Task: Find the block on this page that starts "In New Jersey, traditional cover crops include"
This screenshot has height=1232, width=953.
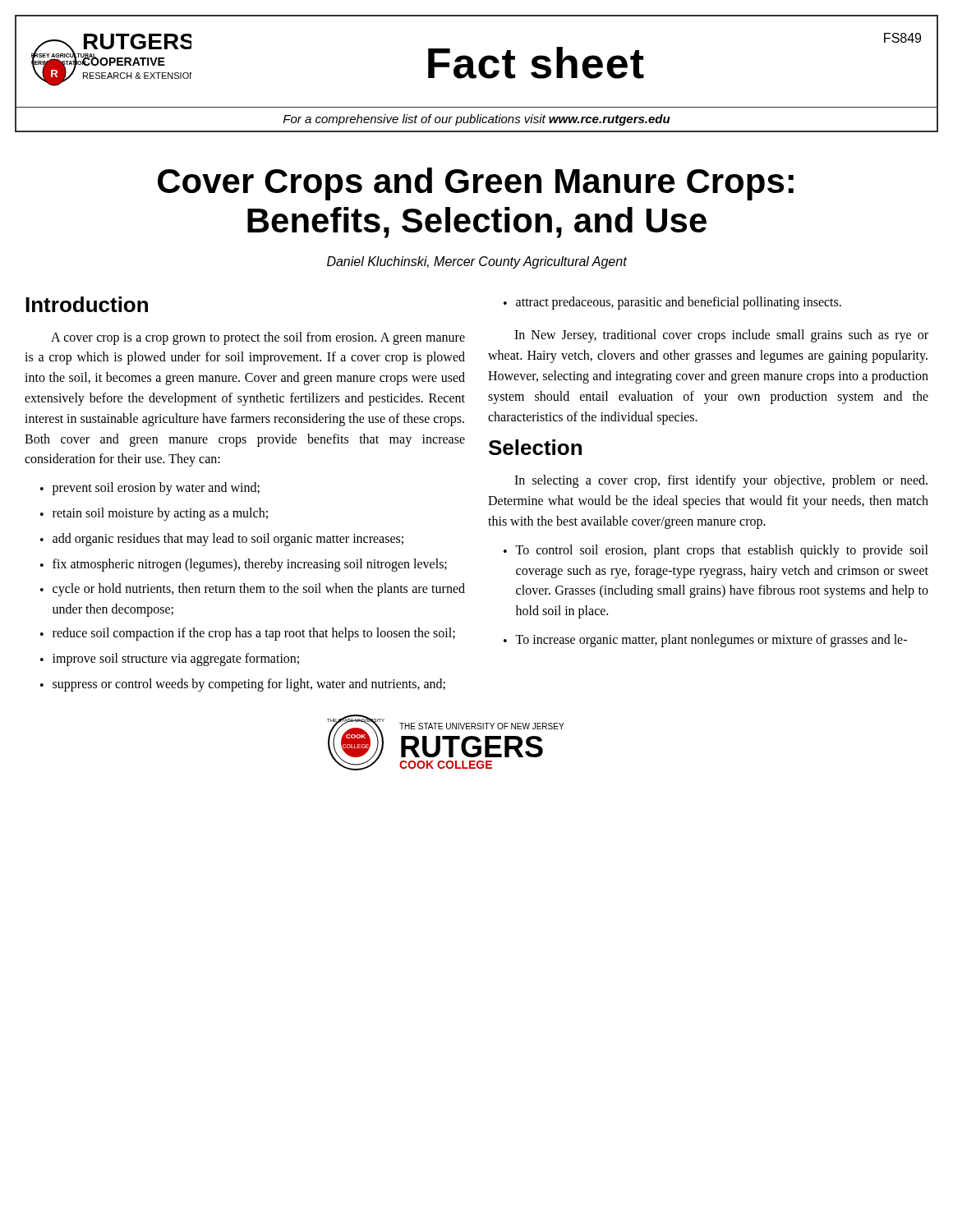Action: tap(708, 376)
